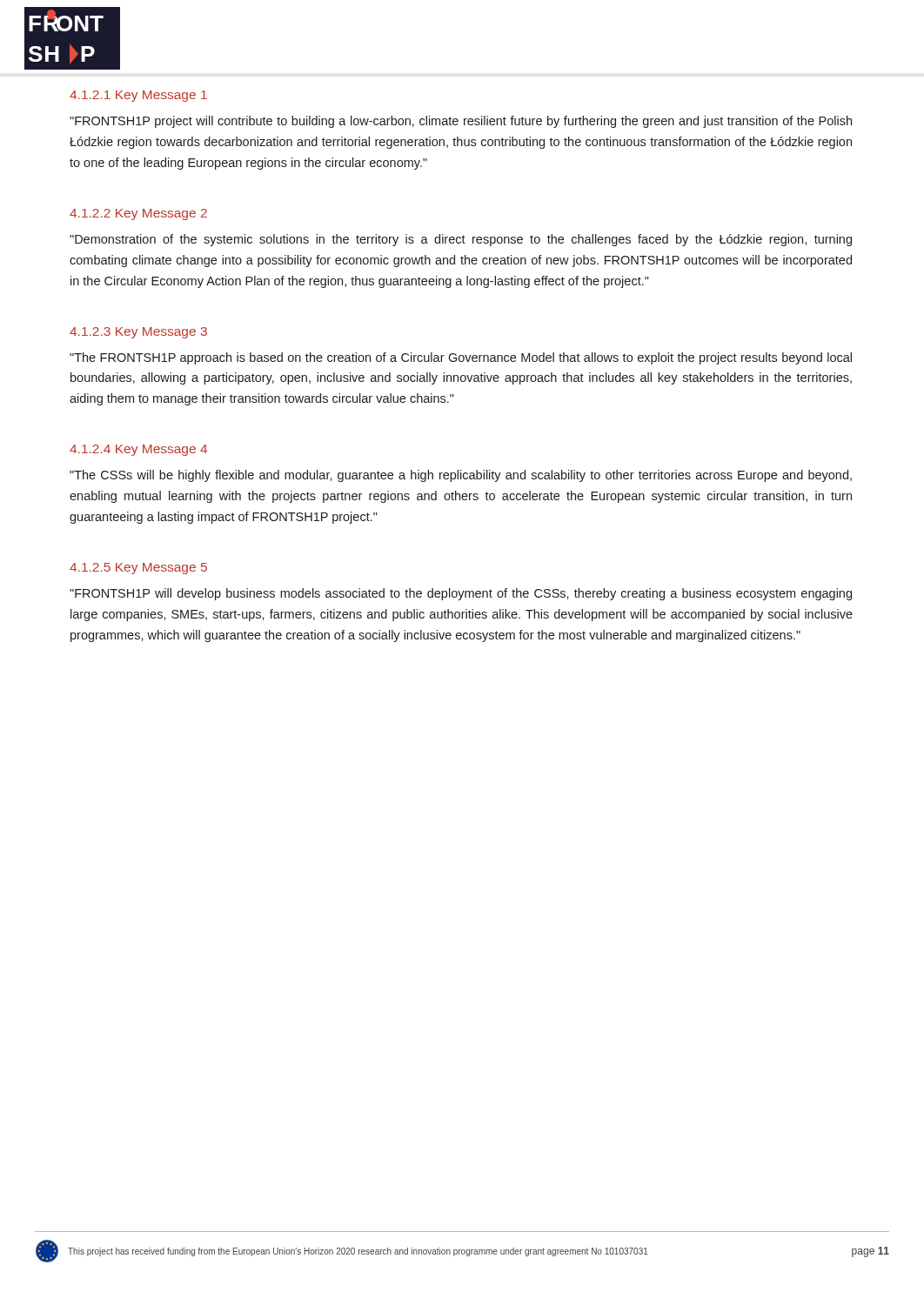This screenshot has height=1305, width=924.
Task: Find the text block with the text ""The CSSs will"
Action: 461,496
